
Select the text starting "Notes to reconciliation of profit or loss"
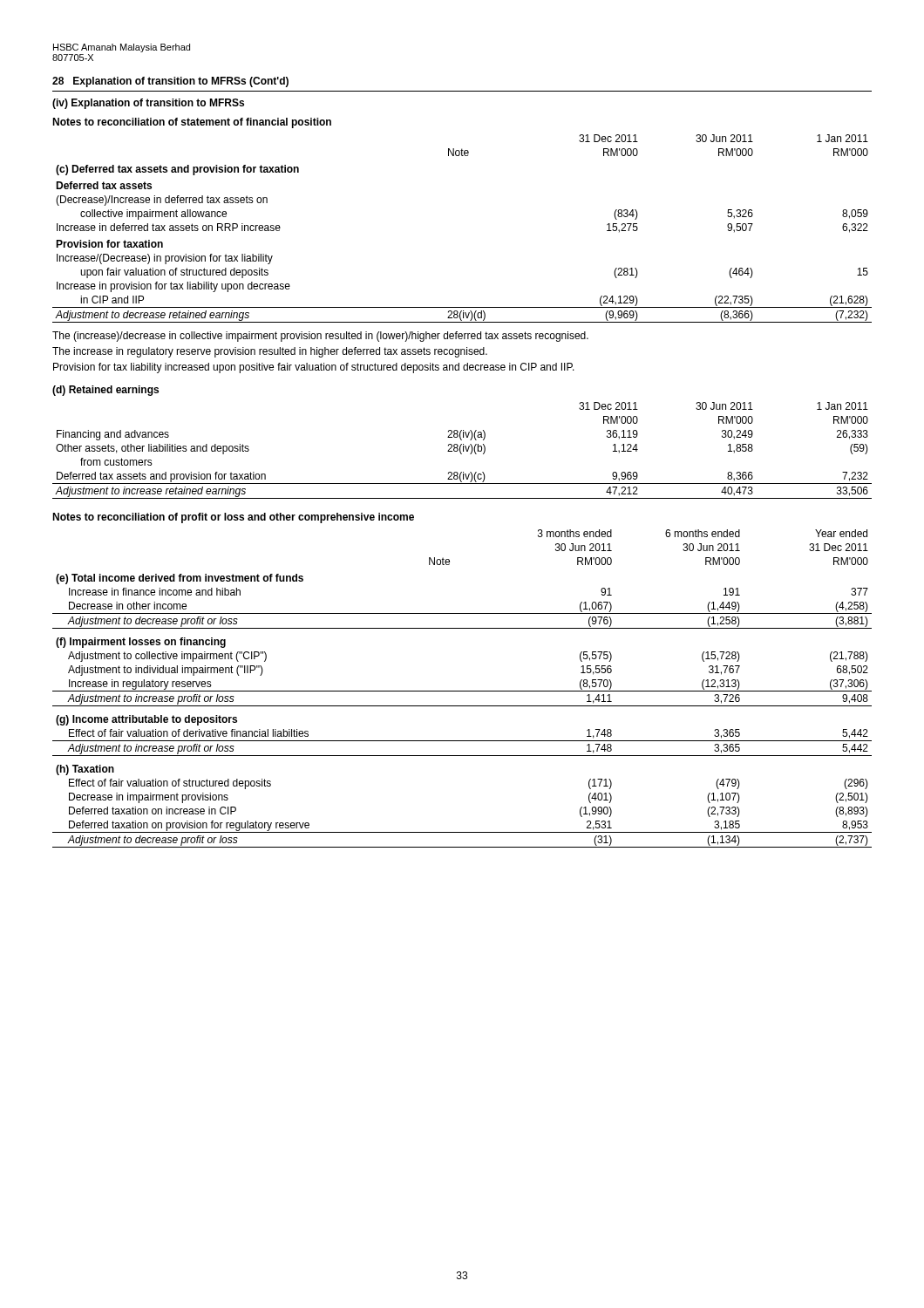[x=233, y=517]
